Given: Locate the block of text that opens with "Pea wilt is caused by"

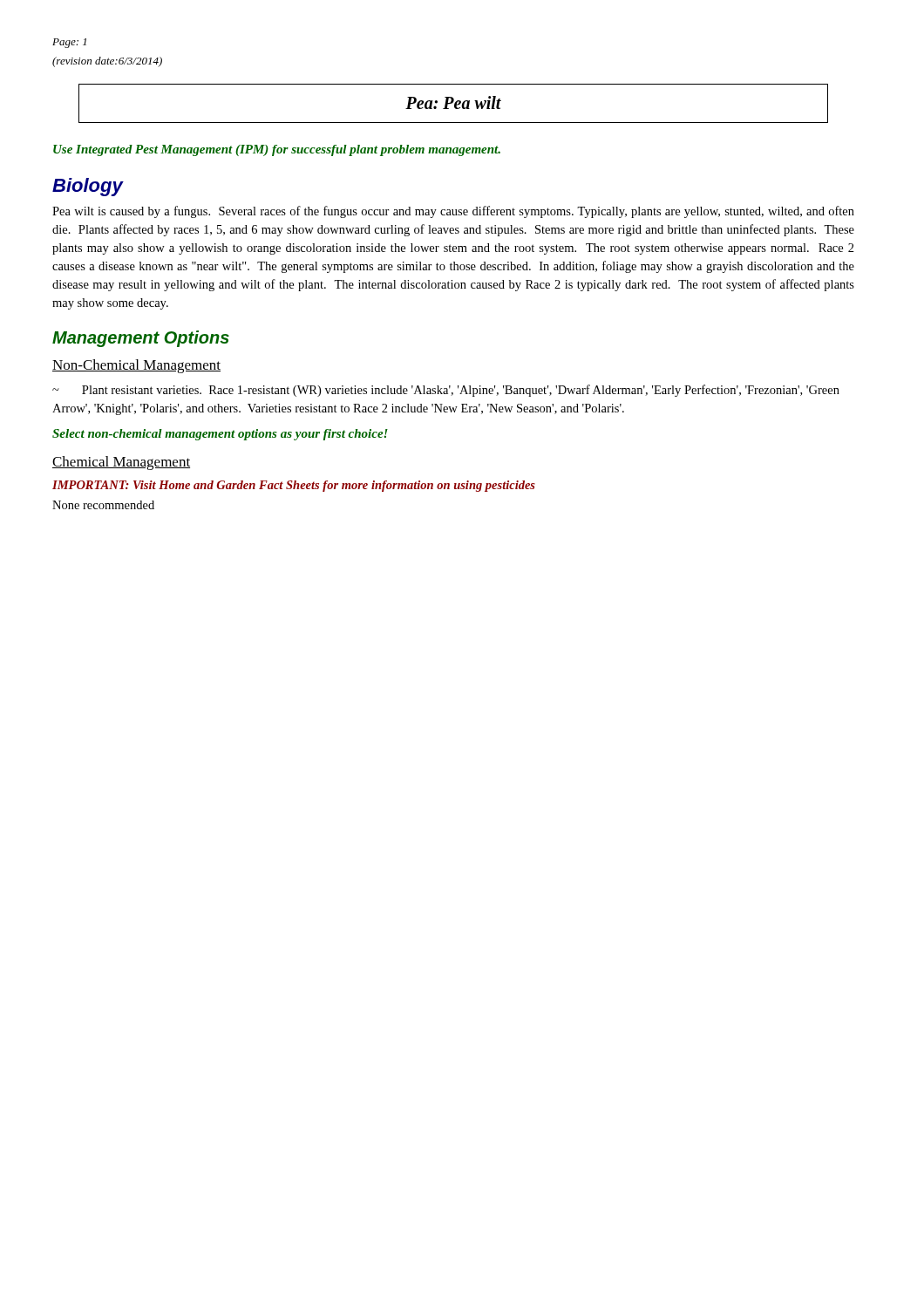Looking at the screenshot, I should point(453,257).
